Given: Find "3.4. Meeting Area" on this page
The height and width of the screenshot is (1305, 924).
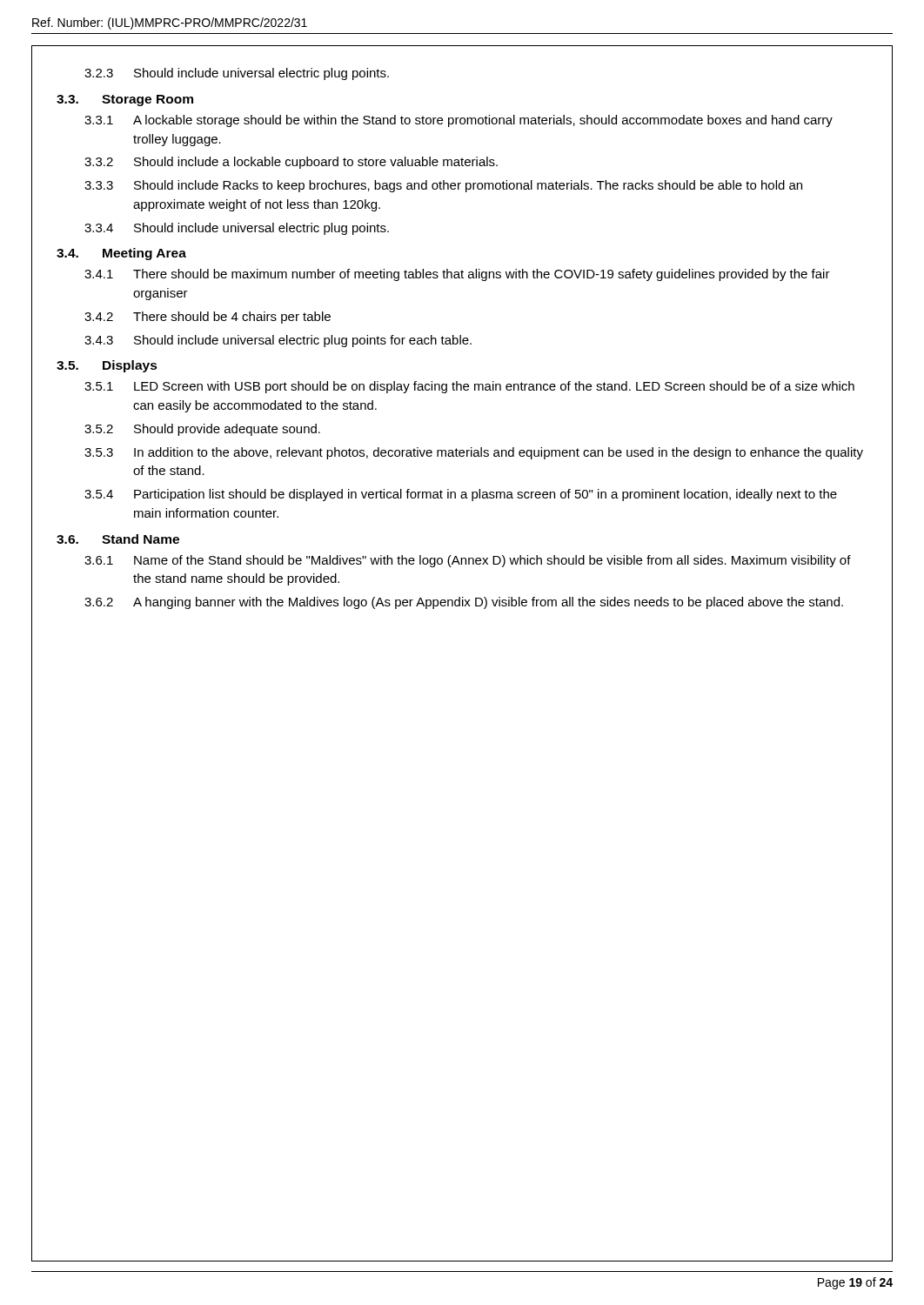Looking at the screenshot, I should point(121,253).
